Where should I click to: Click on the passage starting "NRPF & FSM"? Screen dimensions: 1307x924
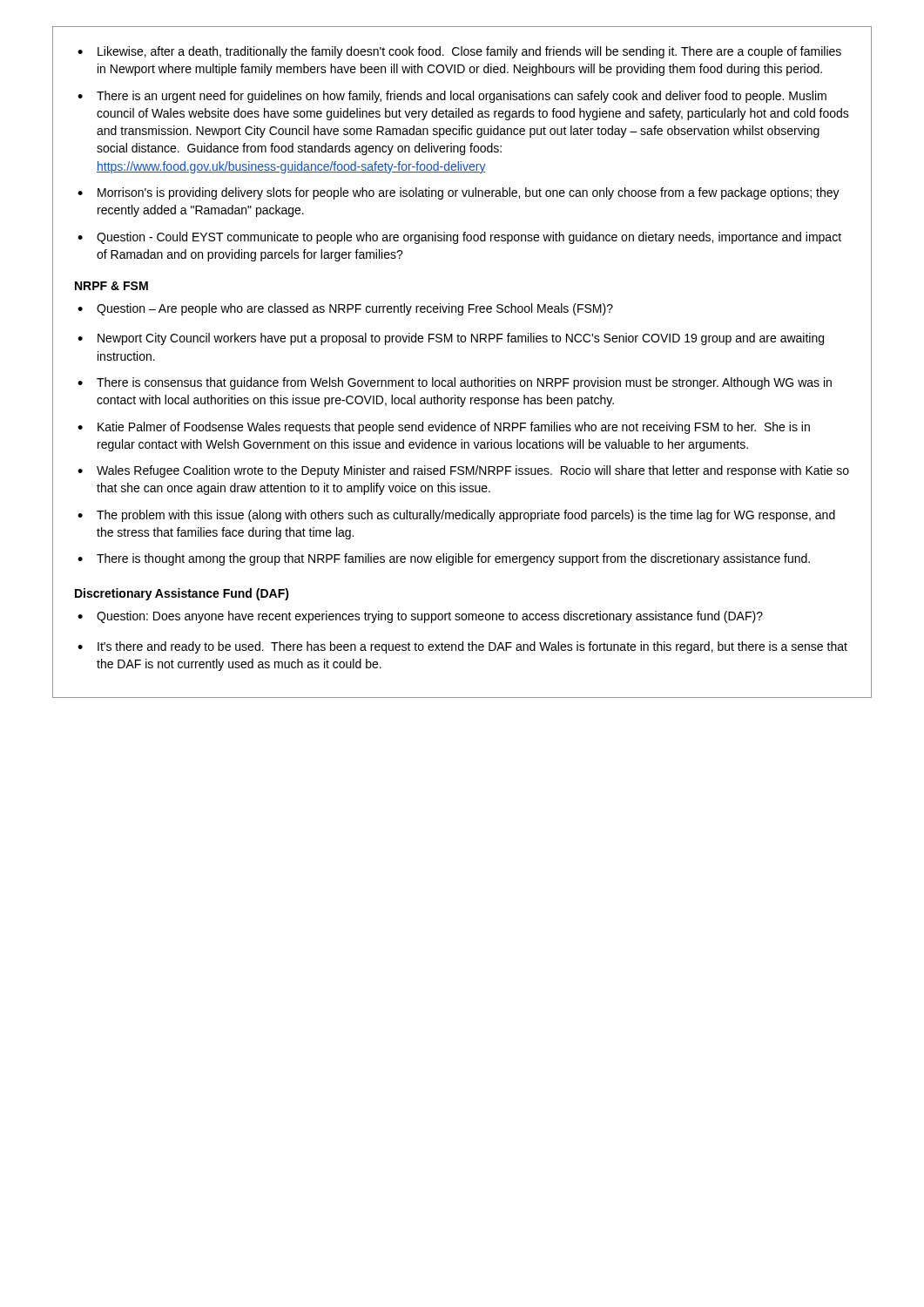[111, 286]
